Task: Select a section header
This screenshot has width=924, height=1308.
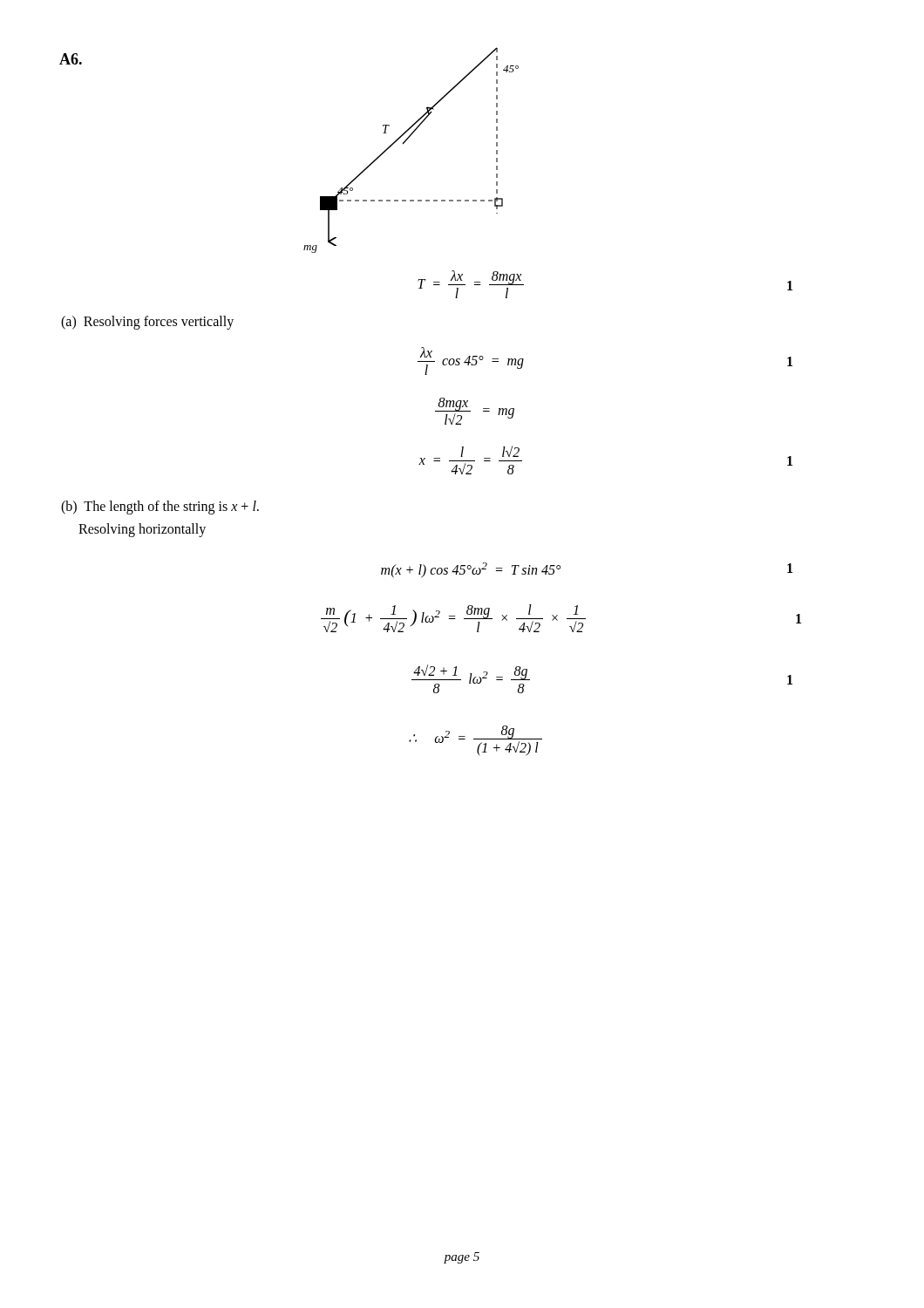Action: click(x=71, y=59)
